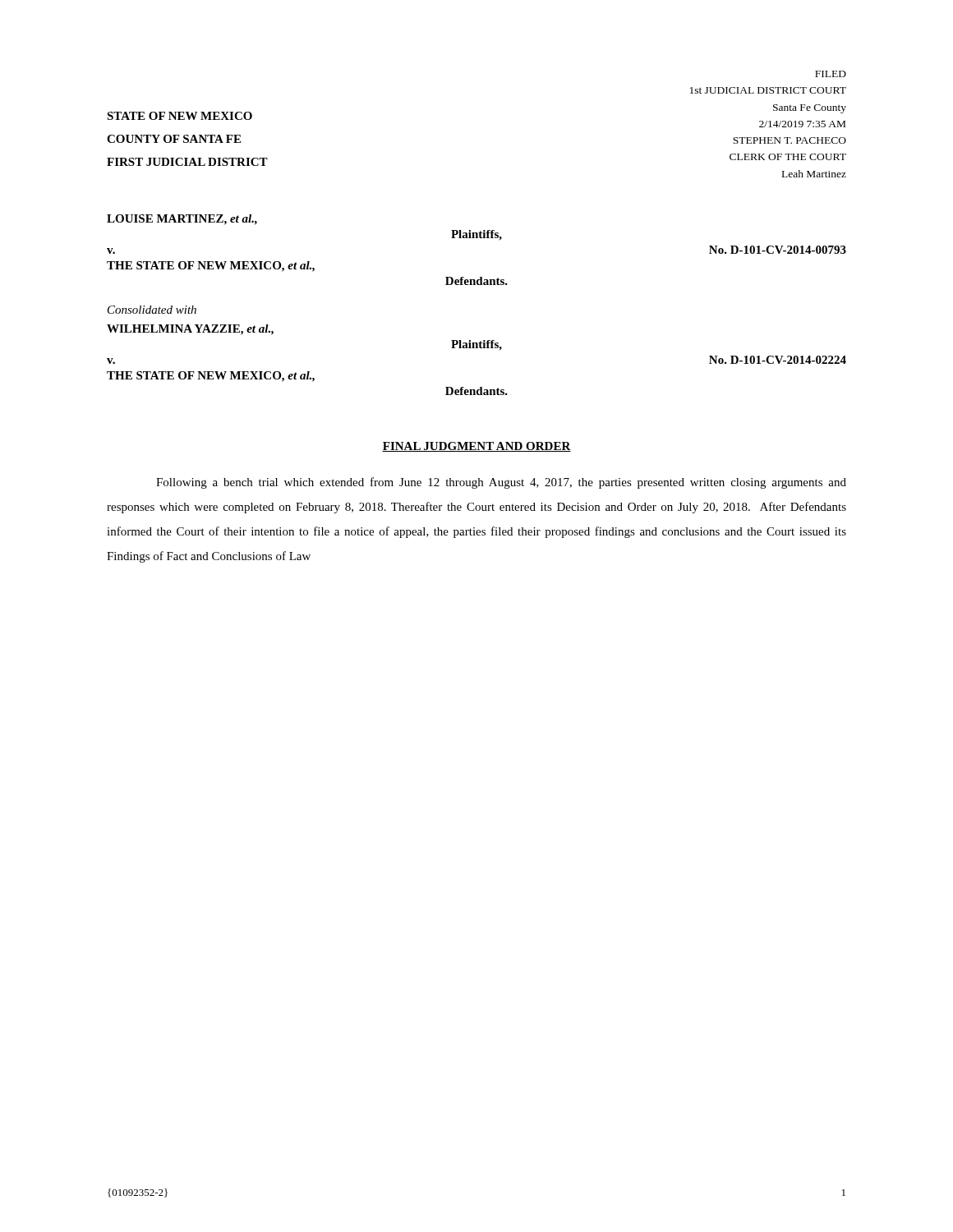
Task: Select the text that reads "No. D-101-CV-2014-00793"
Action: click(x=778, y=249)
